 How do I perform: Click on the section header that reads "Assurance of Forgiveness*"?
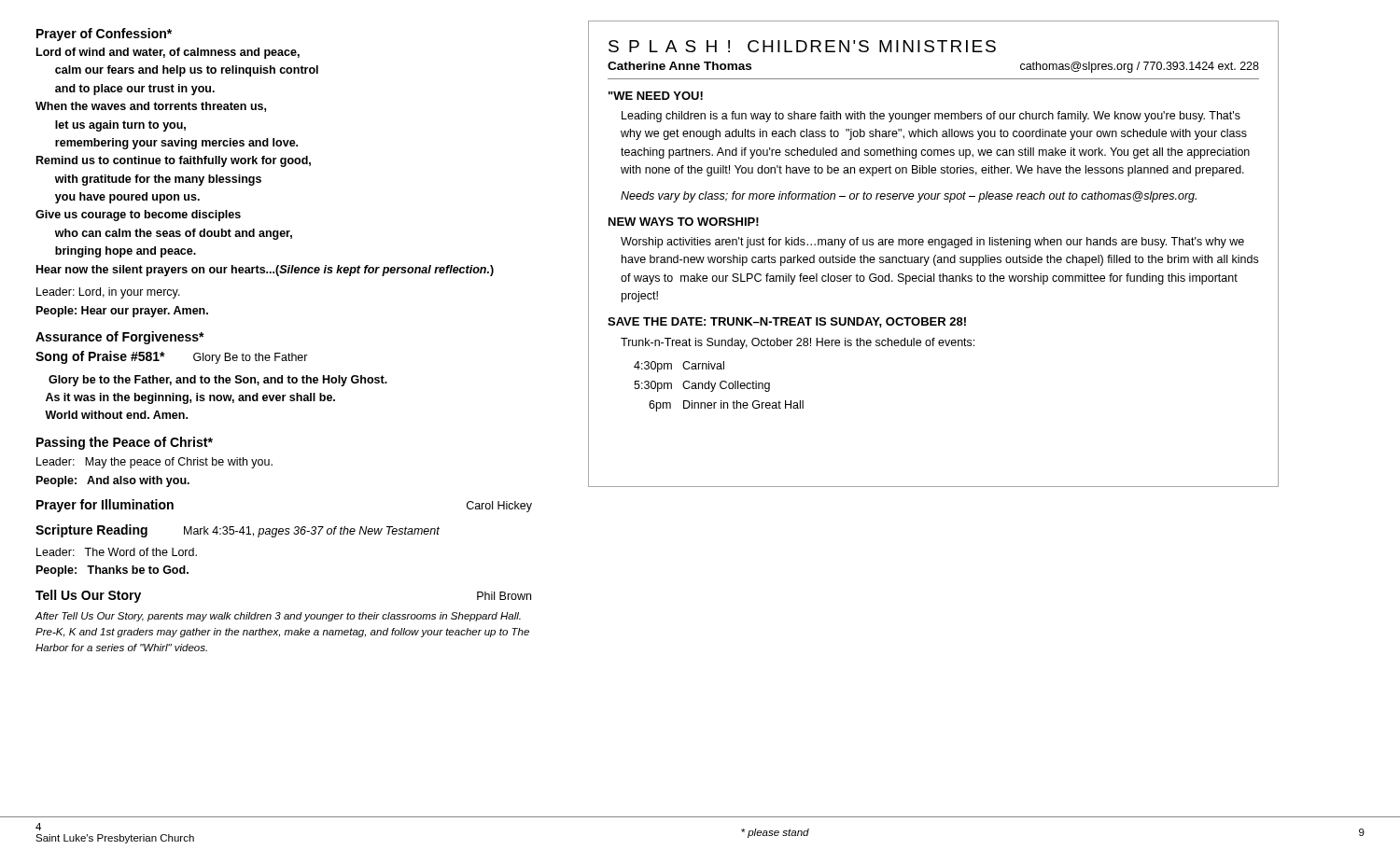click(120, 337)
